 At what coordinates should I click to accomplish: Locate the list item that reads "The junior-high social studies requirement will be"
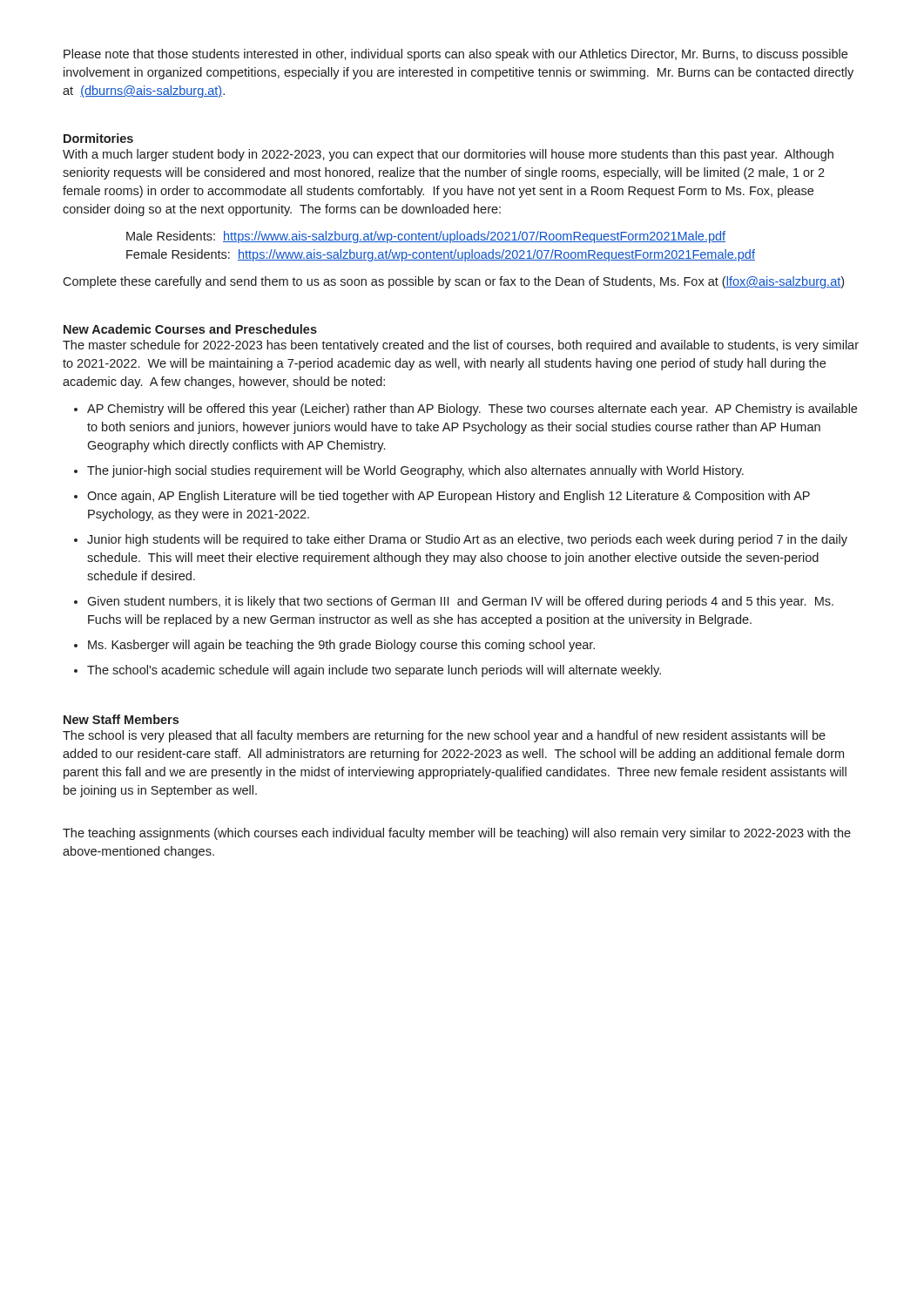point(416,471)
